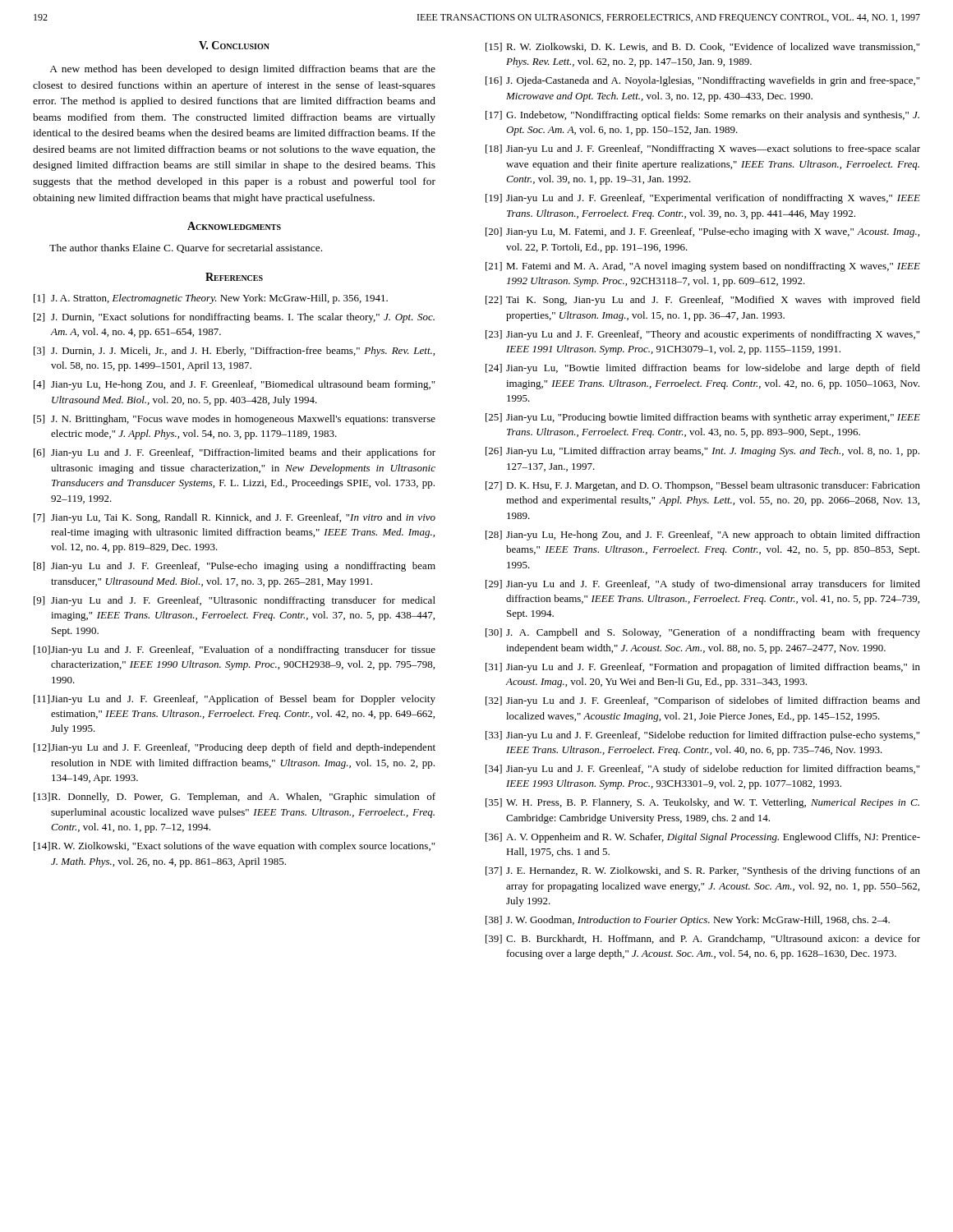Click the passage that begins "[24] Jian-yu Lu, "Bowtie limited diffraction"
Viewport: 953px width, 1232px height.
(x=702, y=383)
